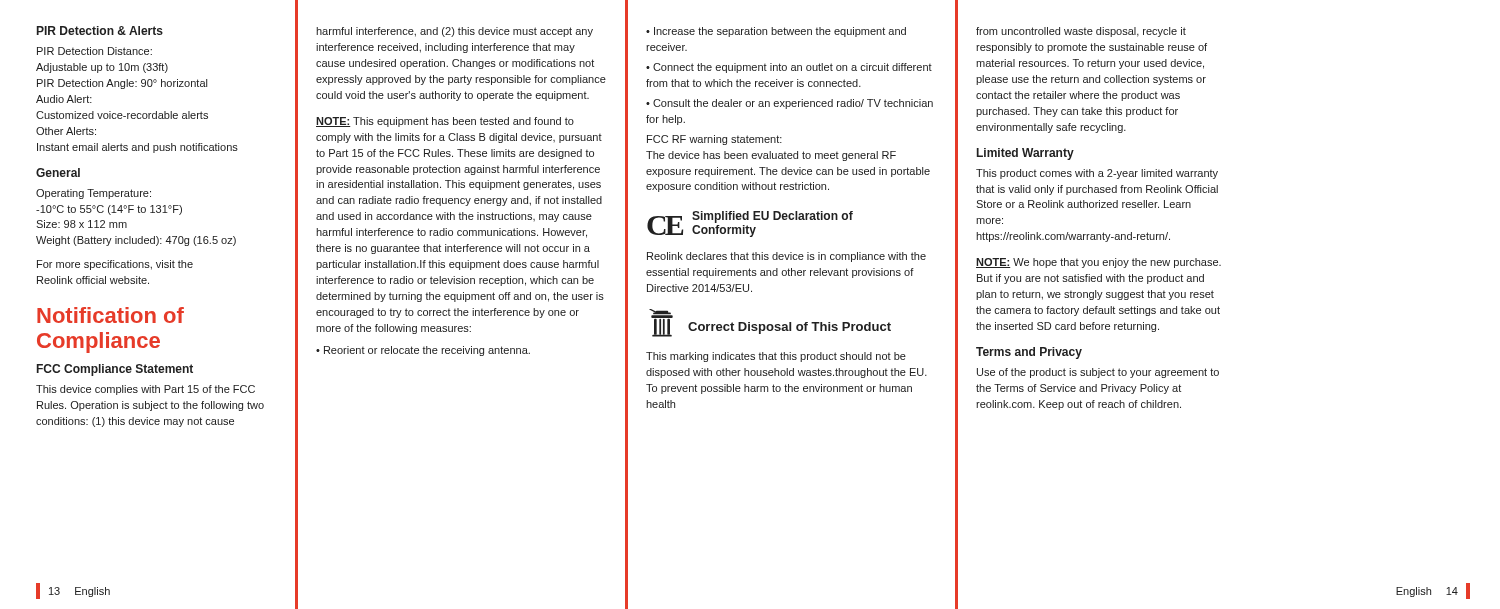Click on the text block that reads "NOTE: This equipment has been tested and found"
The width and height of the screenshot is (1500, 609).
pos(462,225)
